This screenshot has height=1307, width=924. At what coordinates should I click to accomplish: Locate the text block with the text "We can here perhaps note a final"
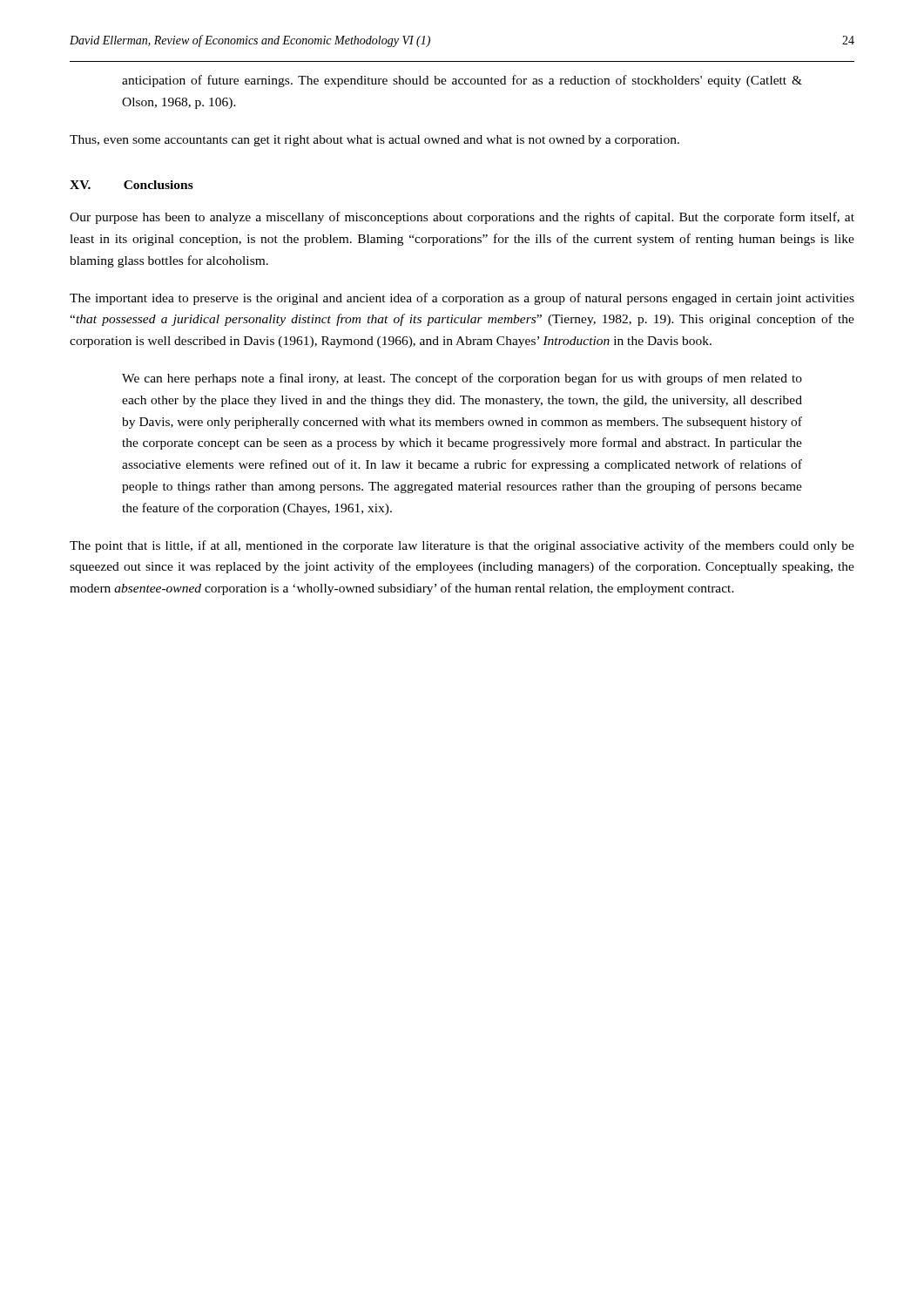coord(462,442)
